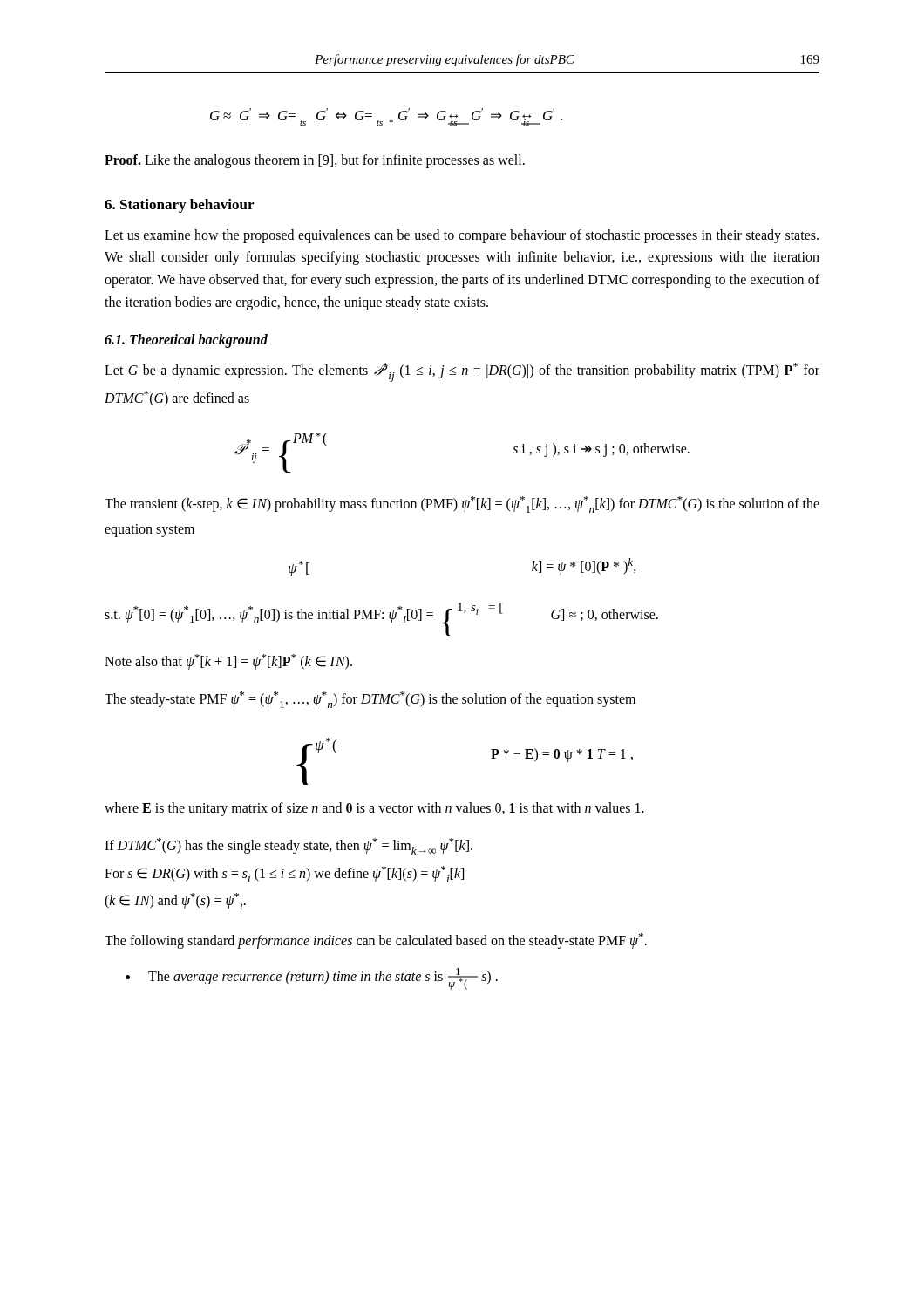Find the block on this page that starts "The transient (k-step, k ∈ I"
Viewport: 924px width, 1308px height.
(x=462, y=514)
